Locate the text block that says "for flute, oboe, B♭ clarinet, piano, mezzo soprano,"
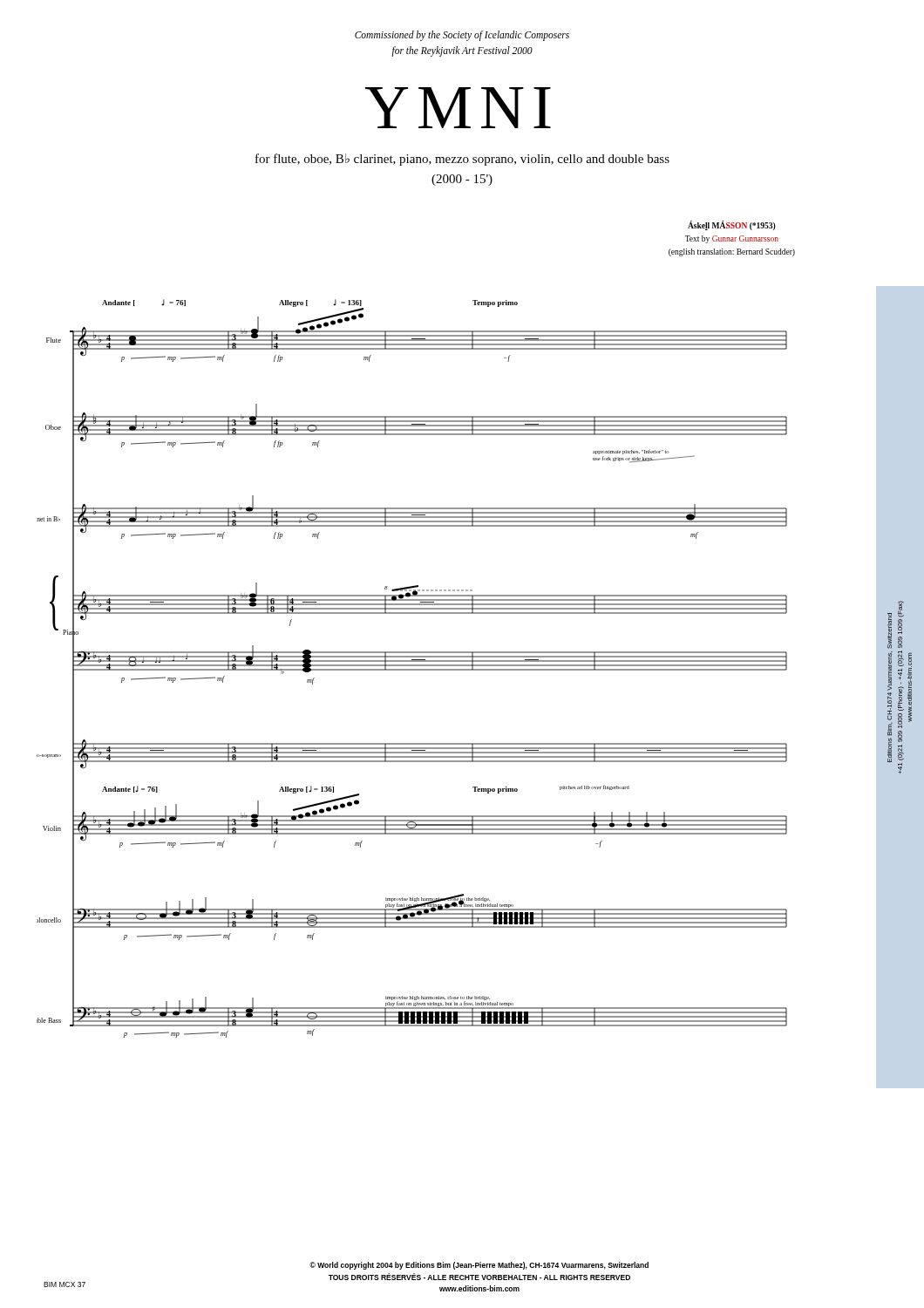The image size is (924, 1308). point(462,169)
